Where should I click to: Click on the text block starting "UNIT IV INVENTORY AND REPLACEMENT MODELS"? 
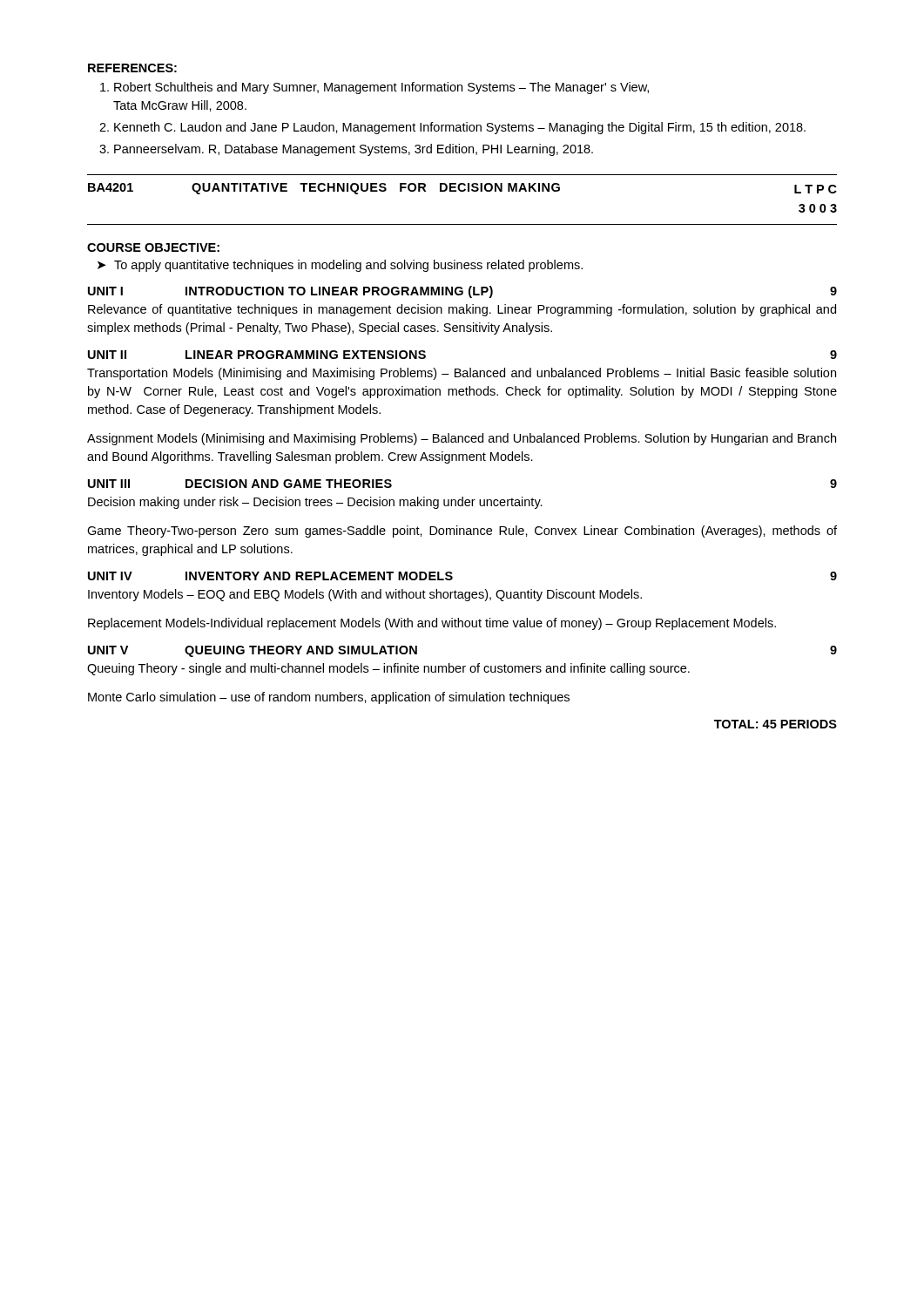pos(462,576)
